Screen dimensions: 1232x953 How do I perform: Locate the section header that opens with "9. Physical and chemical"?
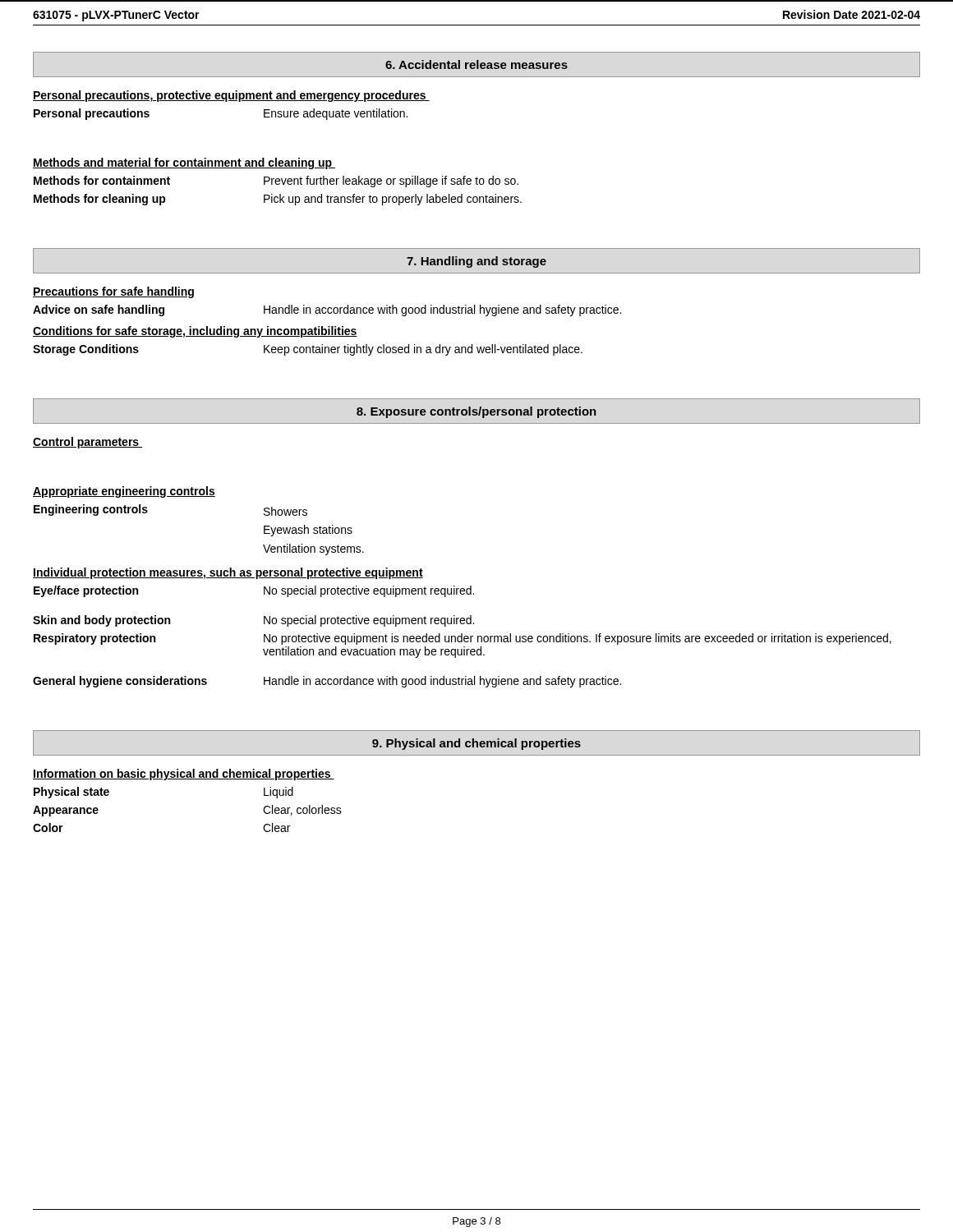[x=476, y=743]
